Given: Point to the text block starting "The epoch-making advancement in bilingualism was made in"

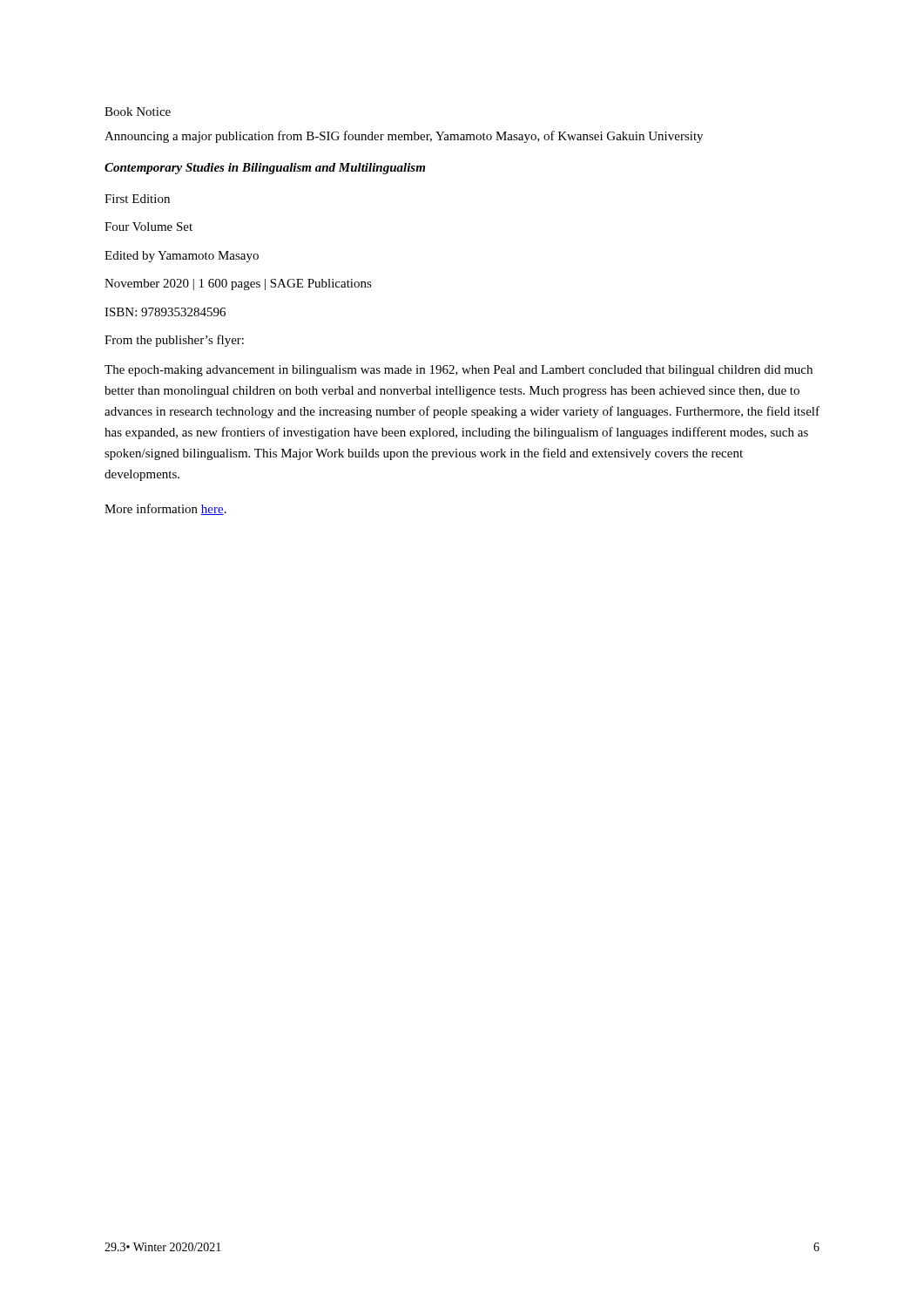Looking at the screenshot, I should coord(462,421).
